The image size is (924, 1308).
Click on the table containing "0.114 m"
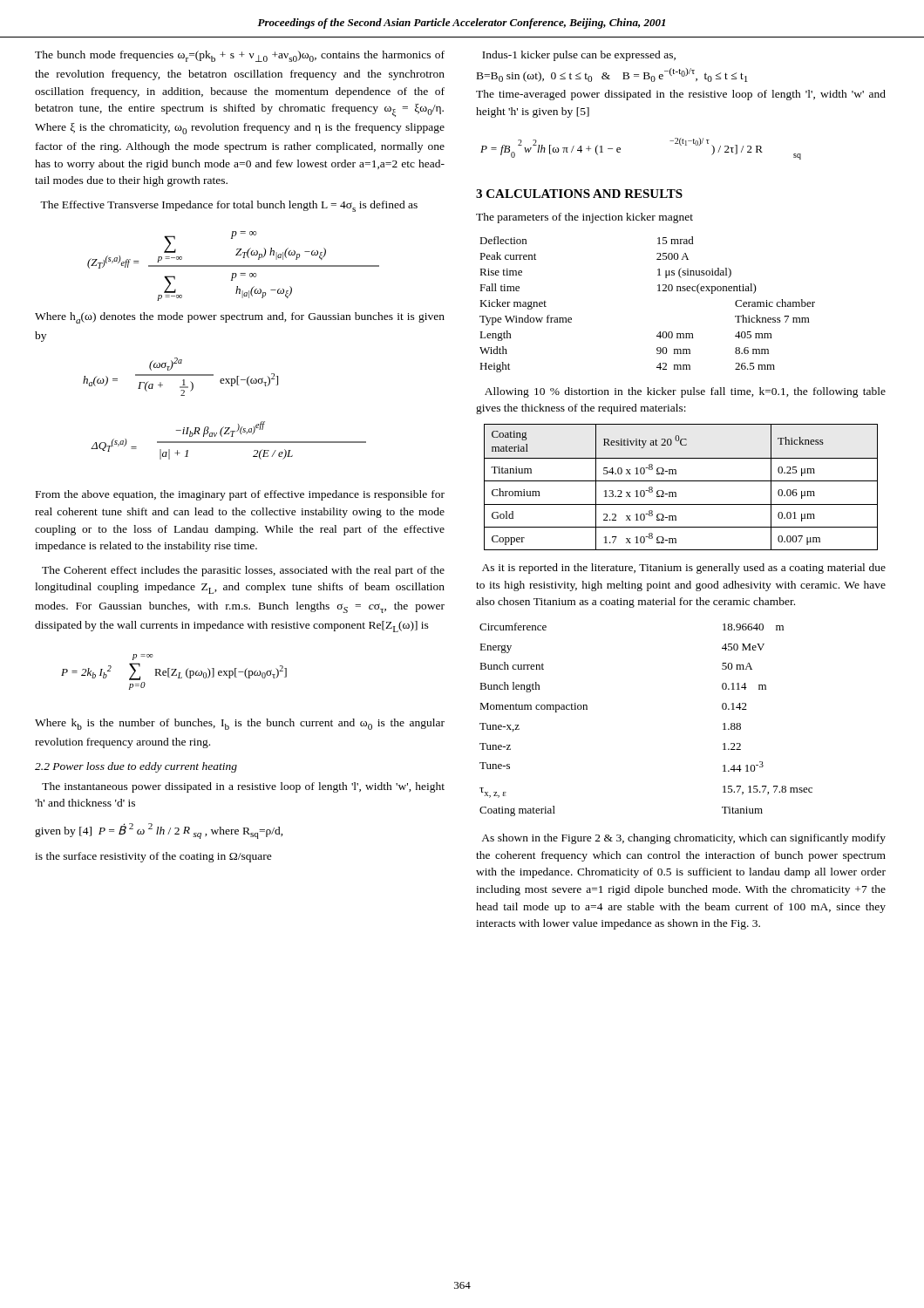click(681, 719)
